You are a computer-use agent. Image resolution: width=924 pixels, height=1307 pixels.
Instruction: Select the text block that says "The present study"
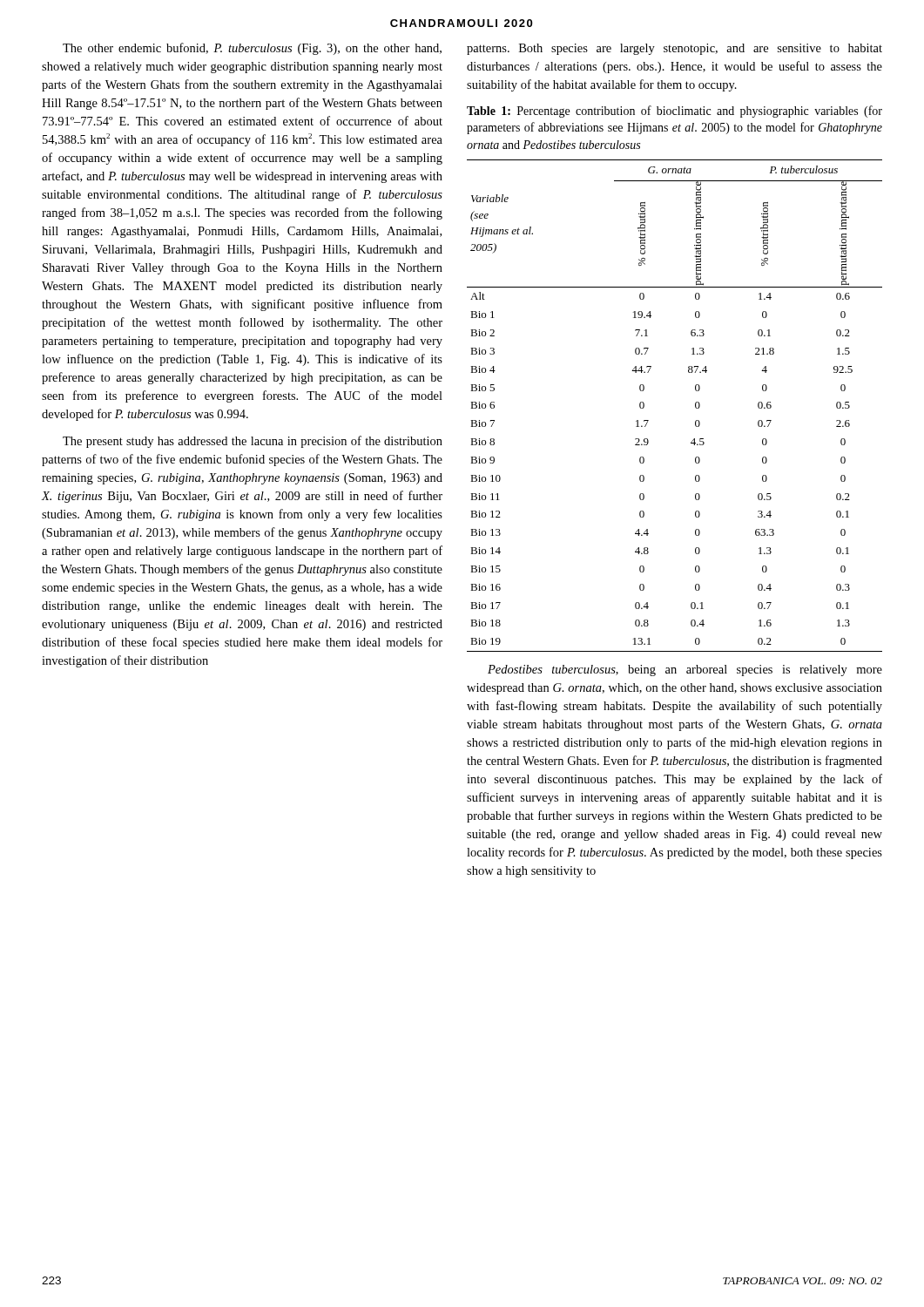pyautogui.click(x=242, y=551)
